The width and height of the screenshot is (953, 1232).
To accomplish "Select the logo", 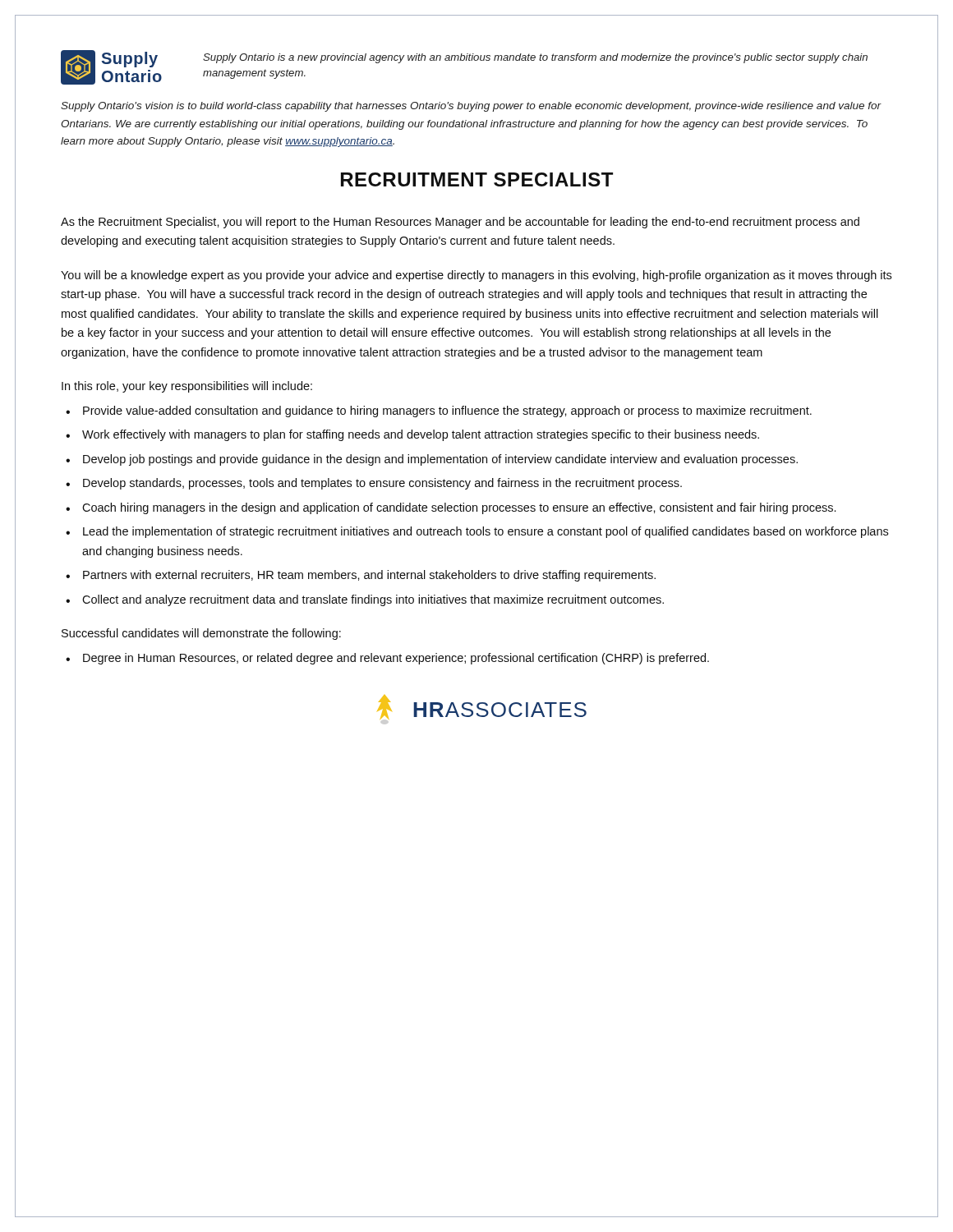I will coord(476,712).
